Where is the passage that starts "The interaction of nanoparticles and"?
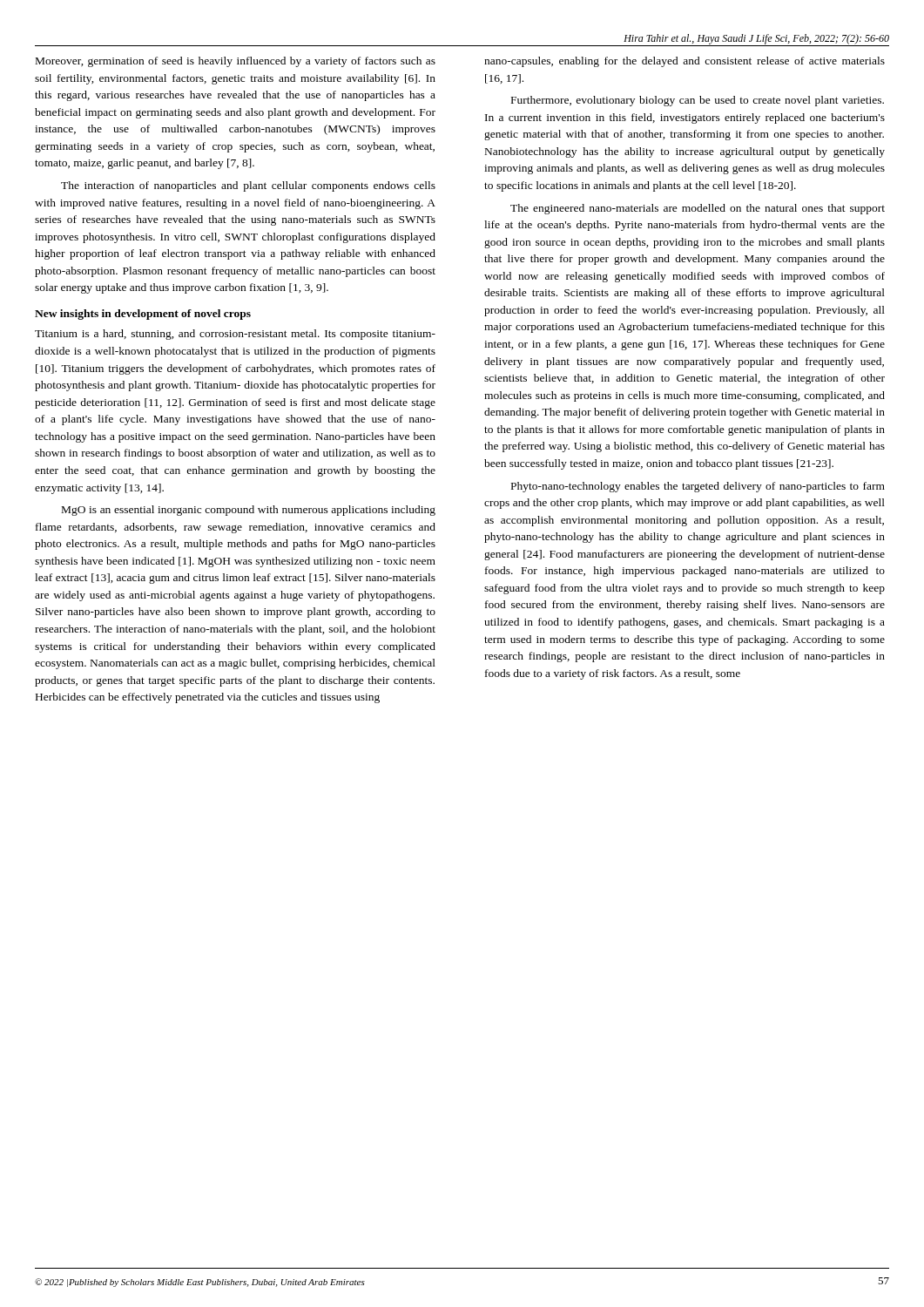Image resolution: width=924 pixels, height=1307 pixels. (235, 237)
